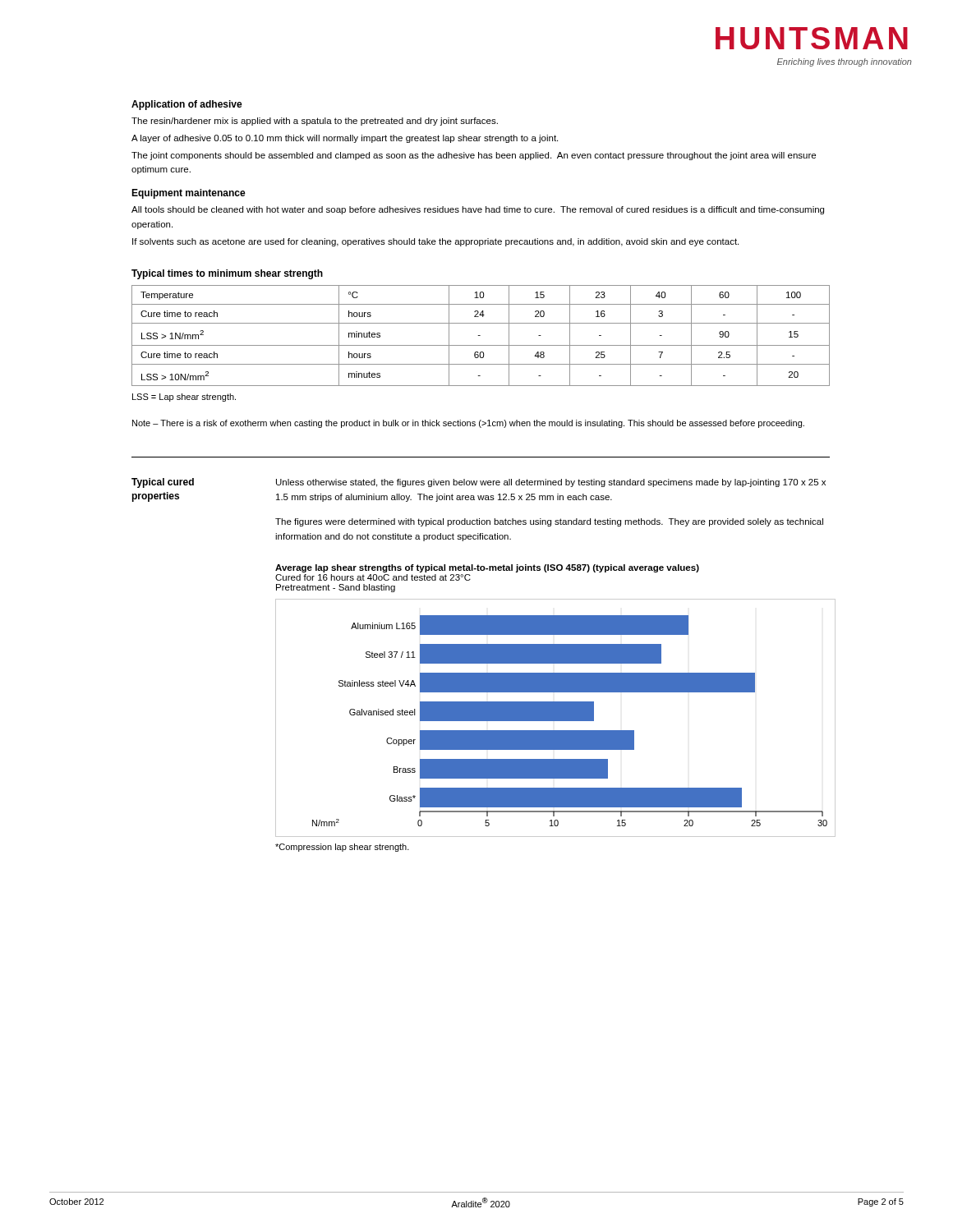Screen dimensions: 1232x953
Task: Find "Typical curedproperties" on this page
Action: [163, 489]
